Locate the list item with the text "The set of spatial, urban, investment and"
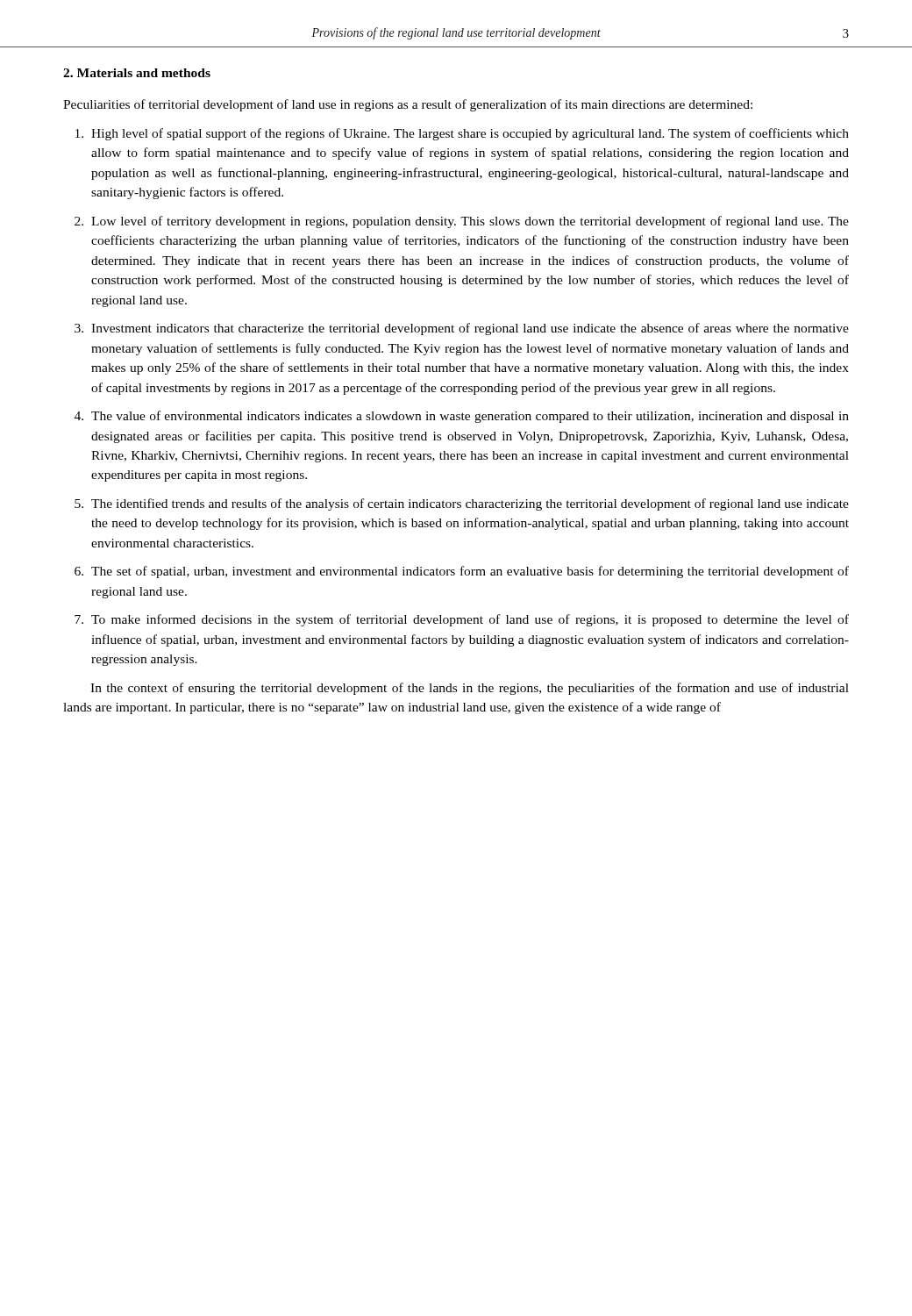The image size is (912, 1316). pyautogui.click(x=470, y=581)
